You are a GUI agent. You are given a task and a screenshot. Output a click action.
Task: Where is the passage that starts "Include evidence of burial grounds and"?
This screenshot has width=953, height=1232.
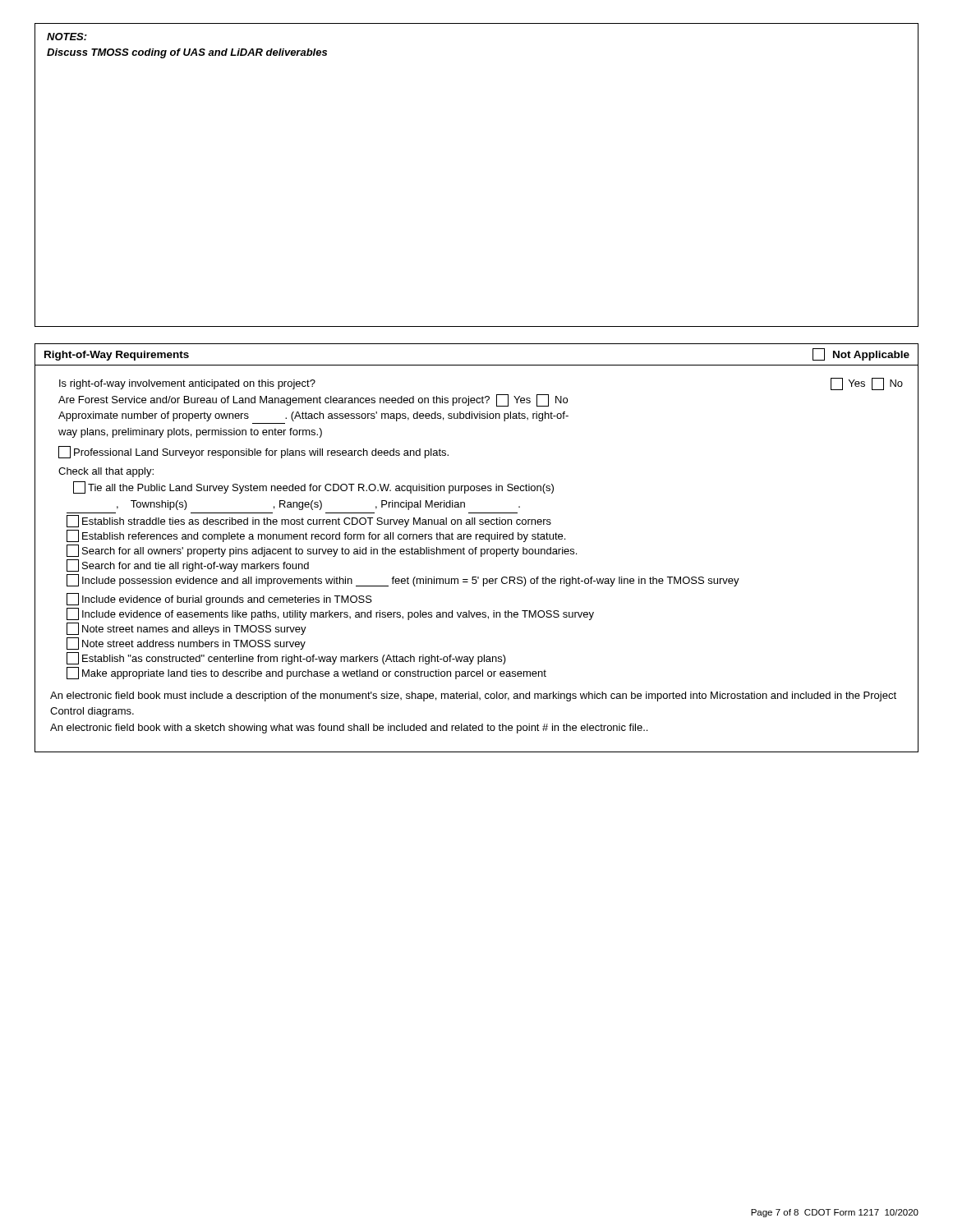pos(219,599)
